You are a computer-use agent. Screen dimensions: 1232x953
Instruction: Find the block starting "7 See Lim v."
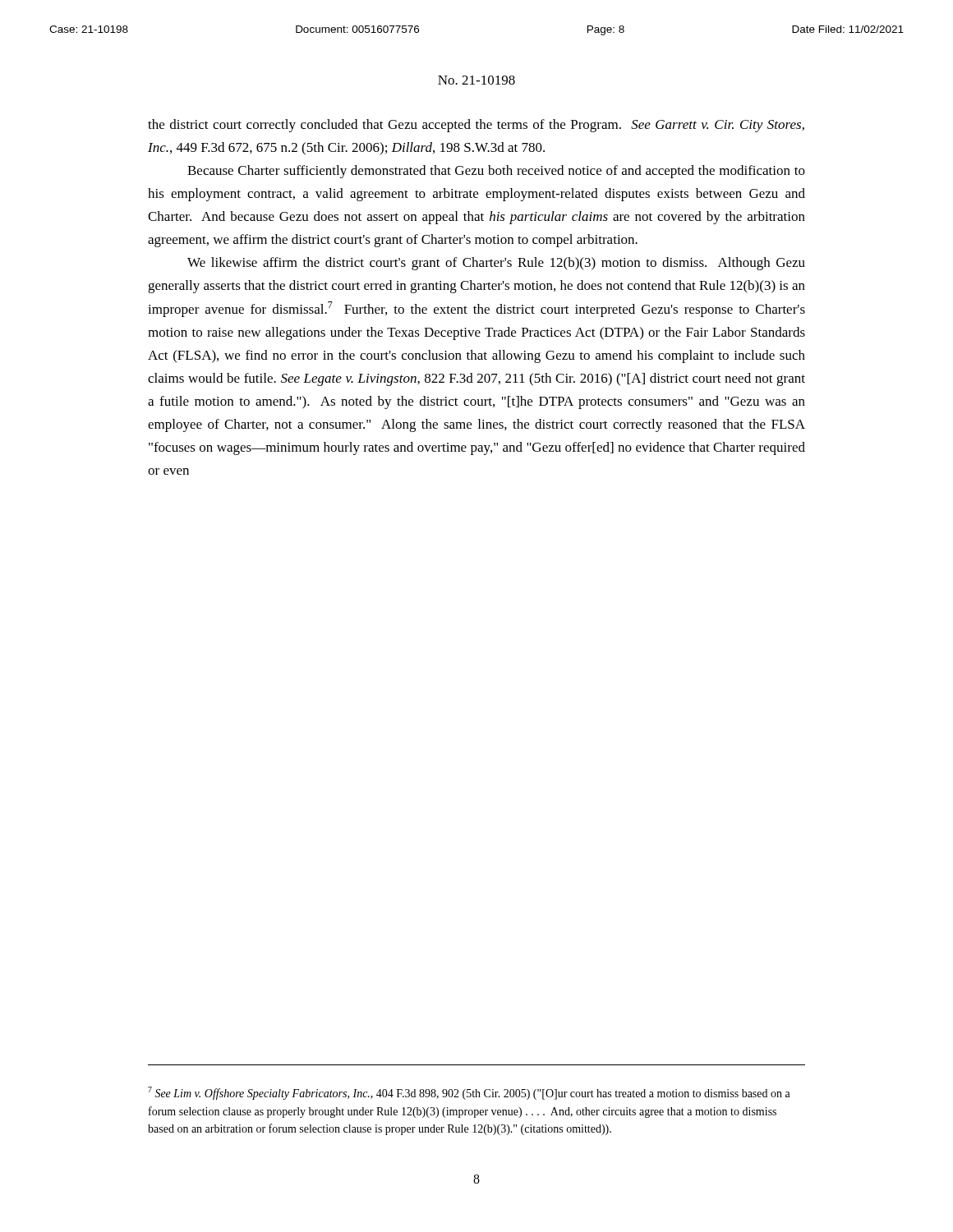point(476,1111)
